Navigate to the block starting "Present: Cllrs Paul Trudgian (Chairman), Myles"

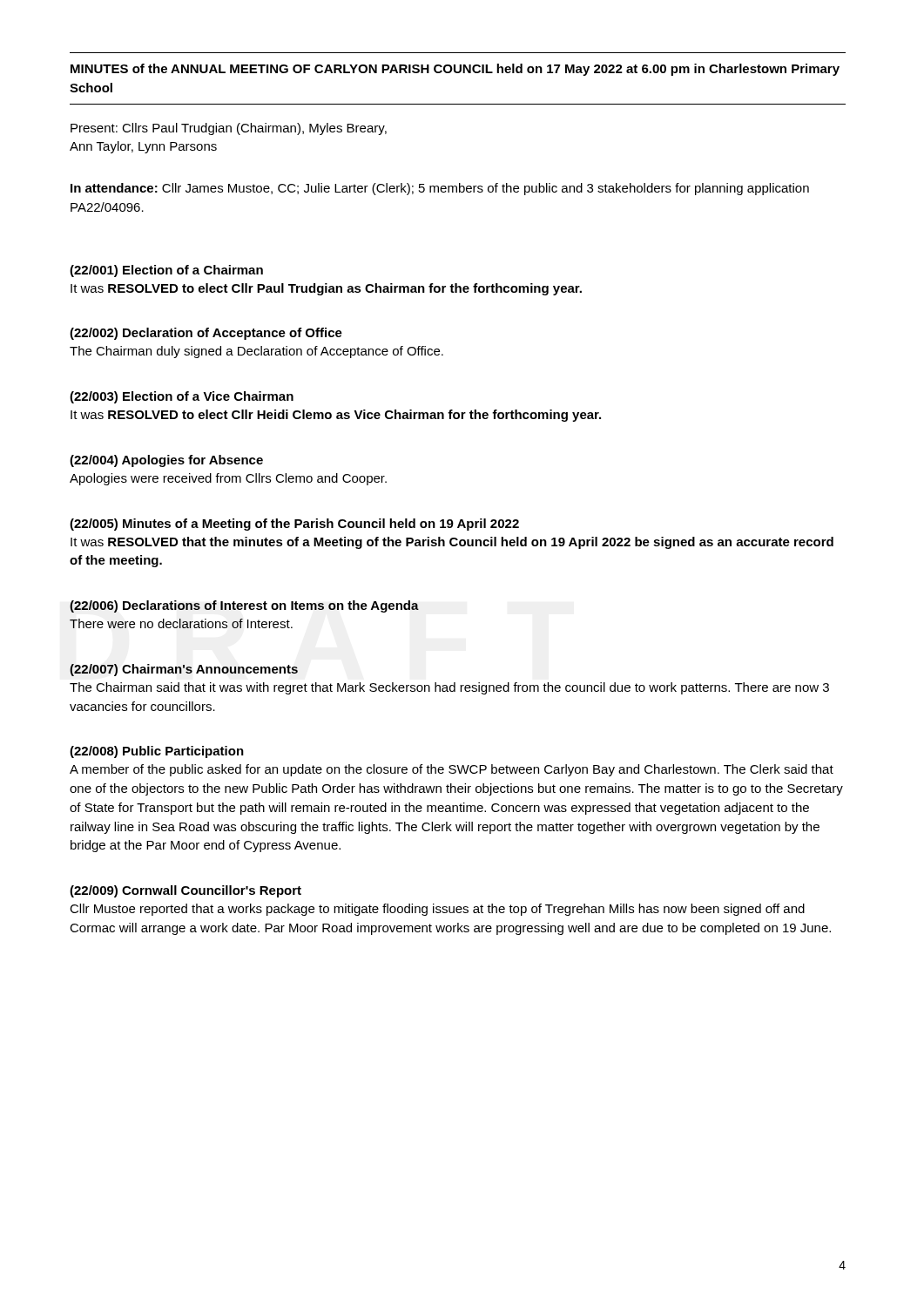[229, 137]
